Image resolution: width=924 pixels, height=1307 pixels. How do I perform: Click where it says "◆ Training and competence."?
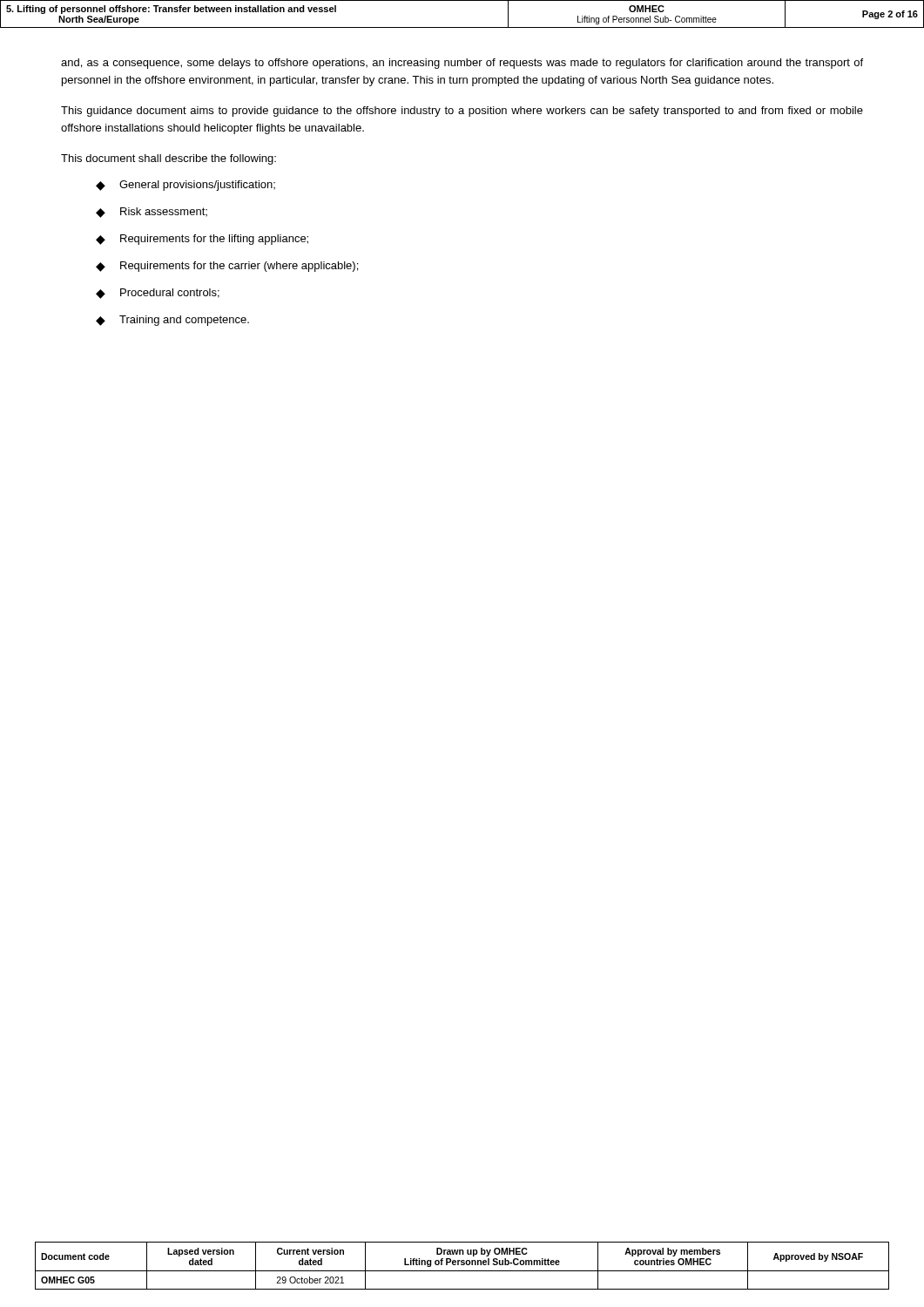pos(172,321)
